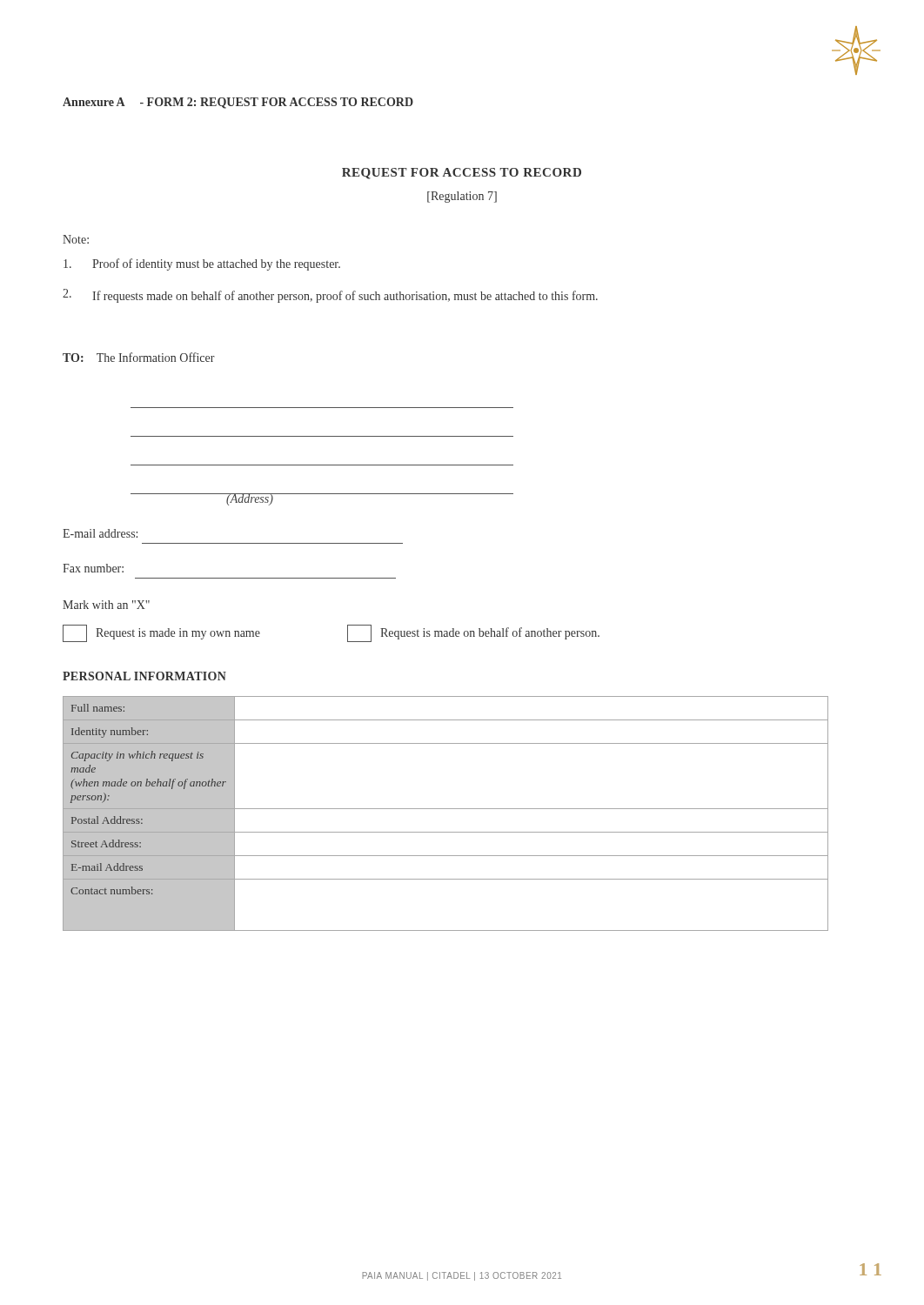
Task: Locate the text that reads "TO: The Information Officer"
Action: pos(139,358)
